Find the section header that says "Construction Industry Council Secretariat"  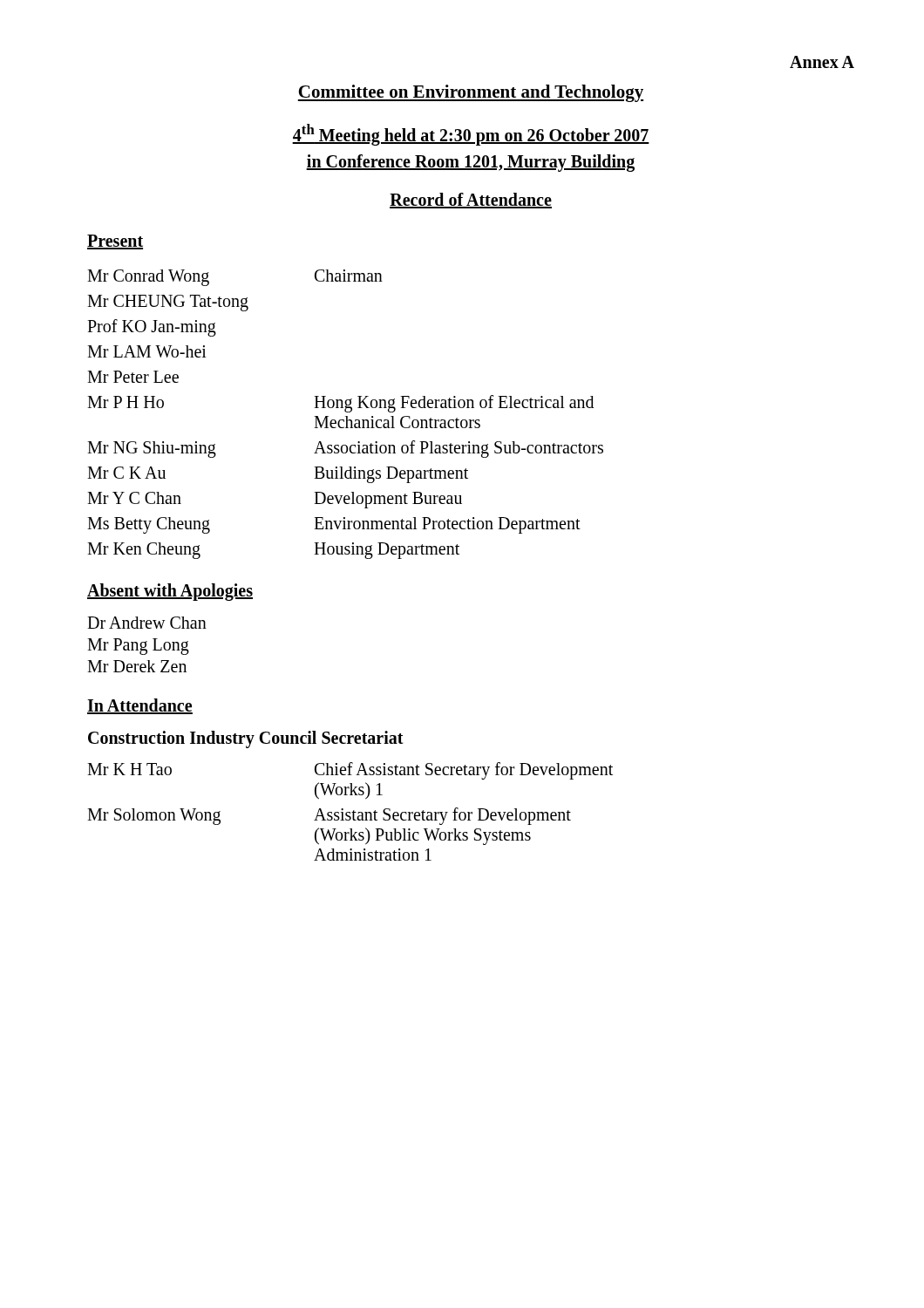(x=245, y=737)
